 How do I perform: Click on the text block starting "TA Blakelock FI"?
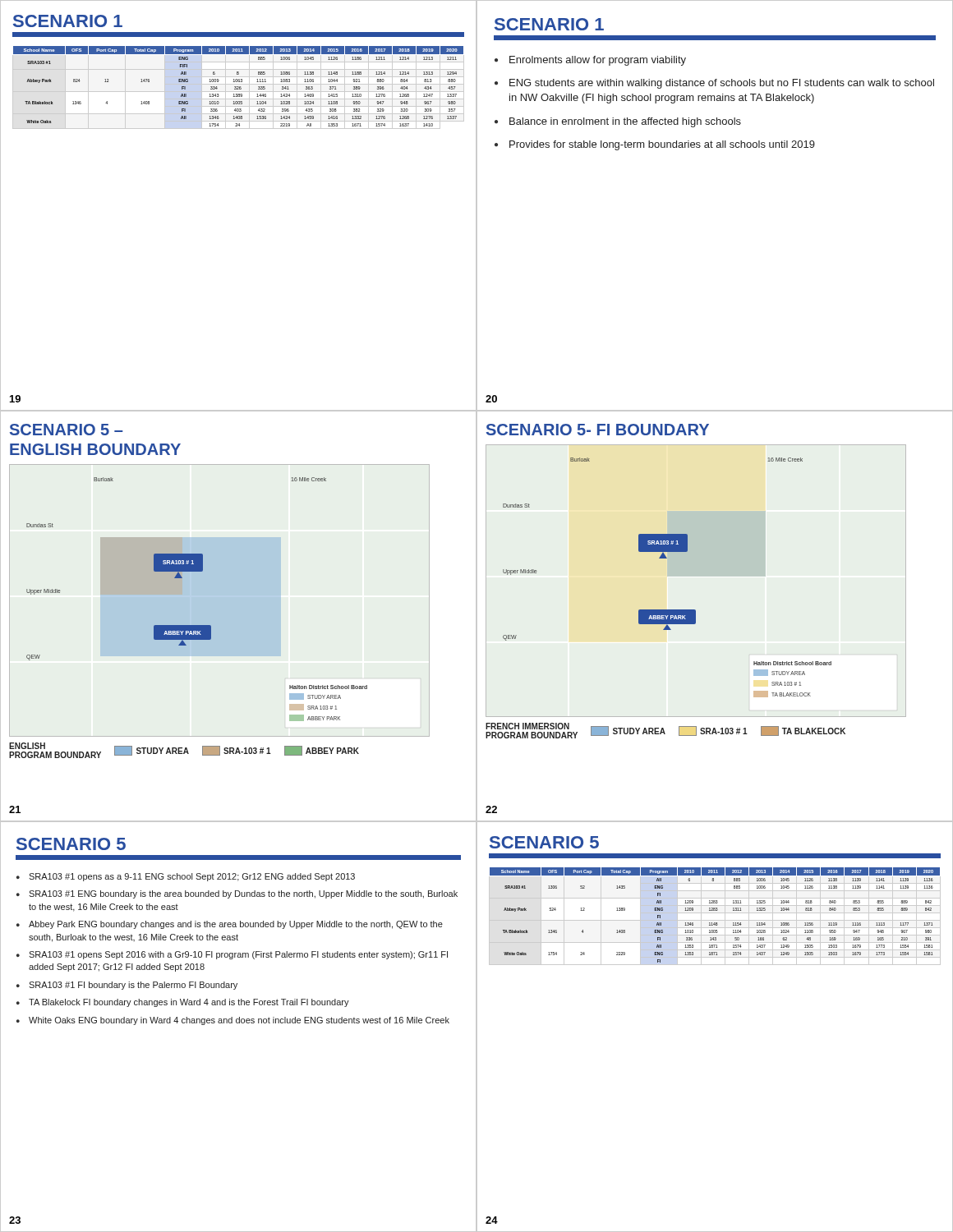coord(189,1002)
